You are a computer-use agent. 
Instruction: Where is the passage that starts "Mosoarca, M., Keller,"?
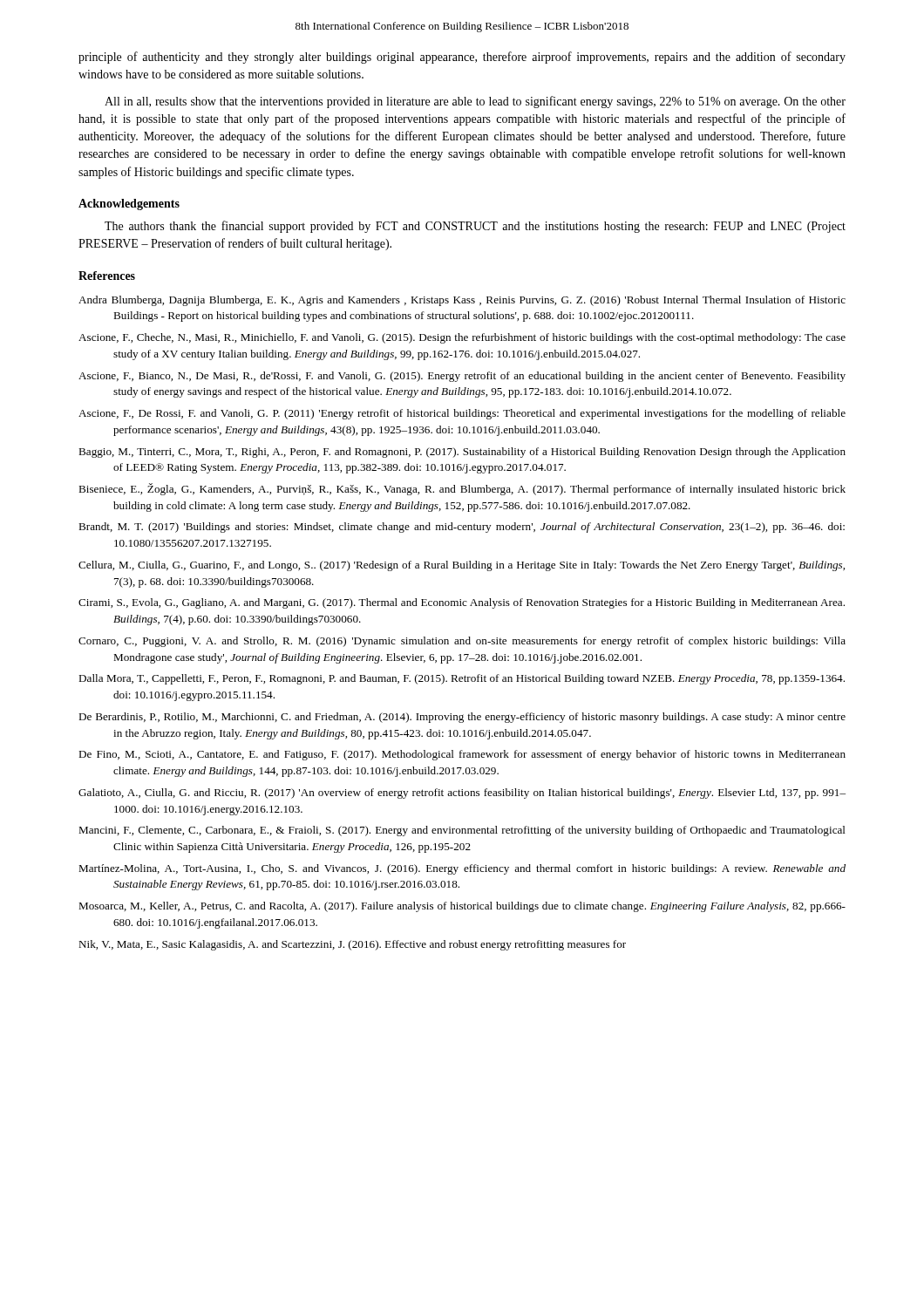(462, 914)
